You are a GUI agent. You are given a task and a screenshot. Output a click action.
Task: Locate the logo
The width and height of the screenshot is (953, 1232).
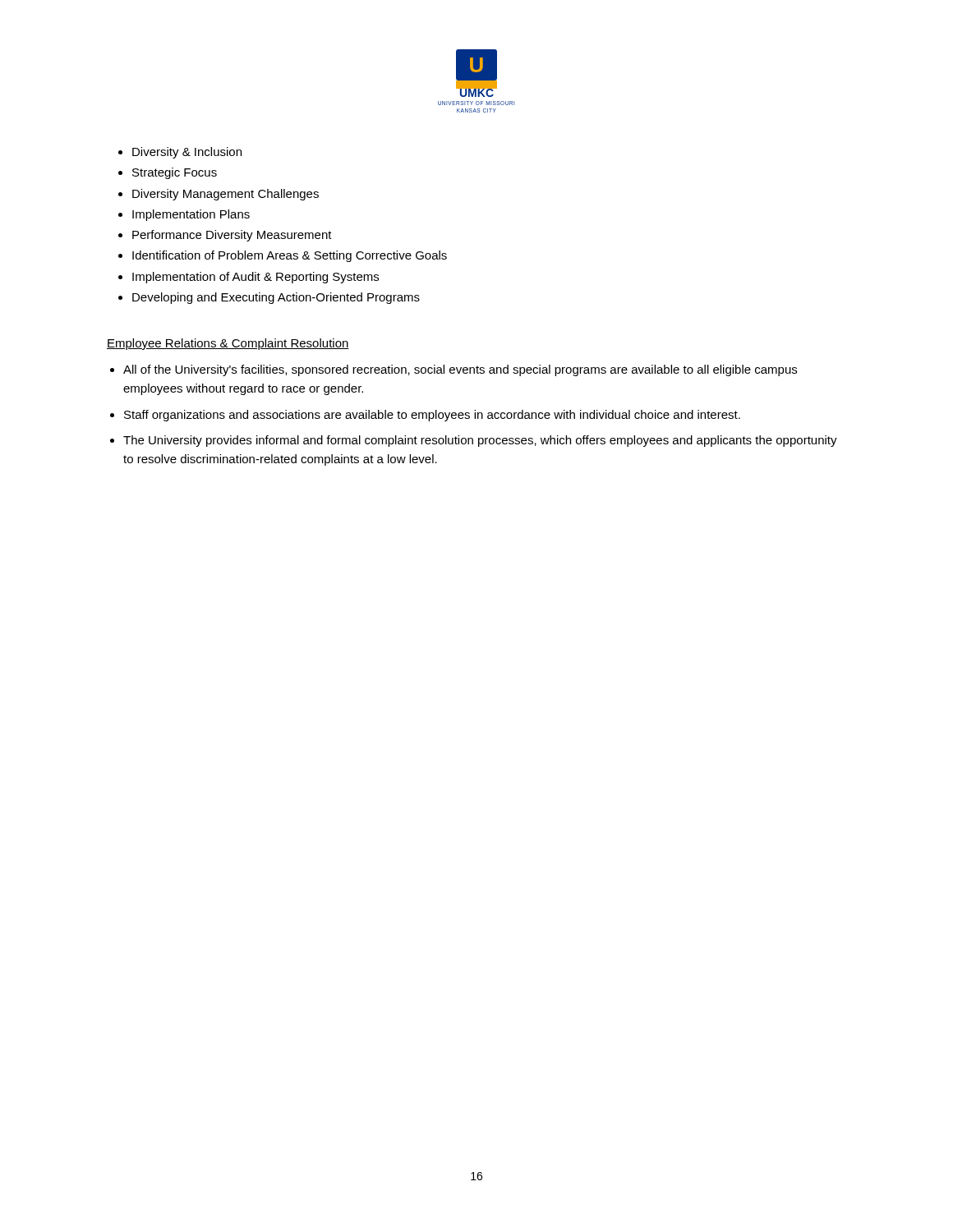(x=476, y=83)
